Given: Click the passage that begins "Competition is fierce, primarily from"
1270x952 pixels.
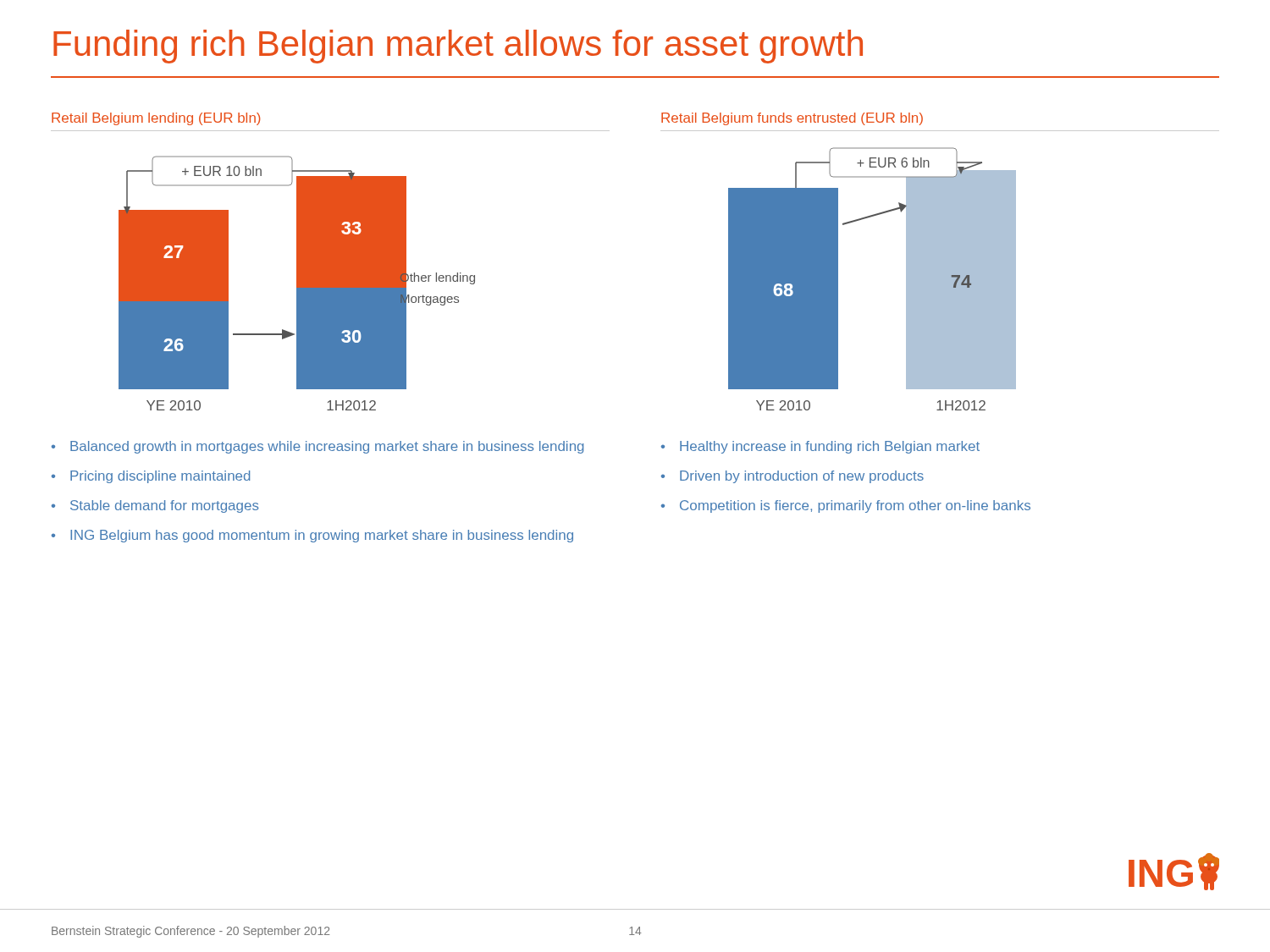Looking at the screenshot, I should coord(855,506).
